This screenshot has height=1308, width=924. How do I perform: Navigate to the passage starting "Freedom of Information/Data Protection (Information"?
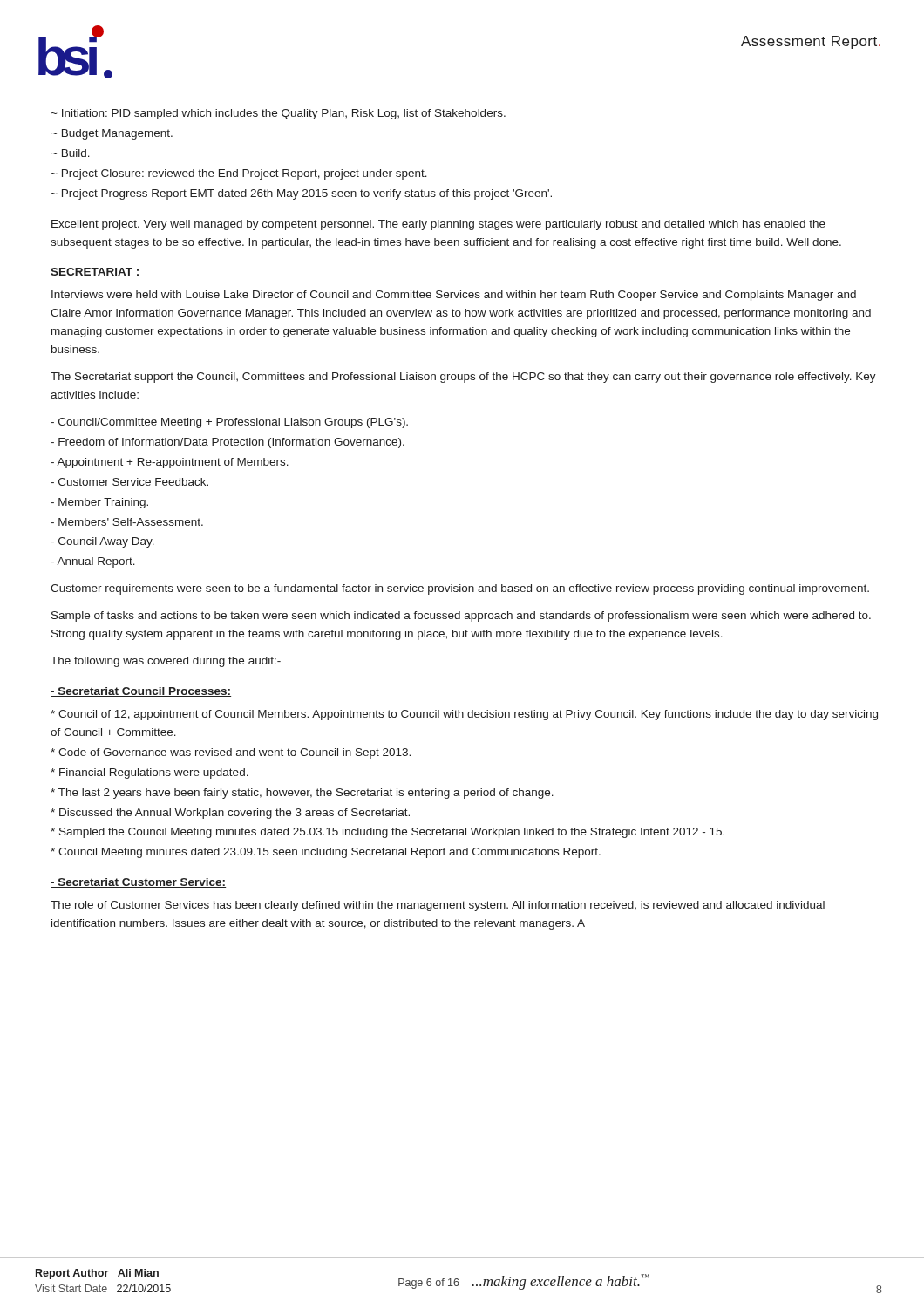coord(228,442)
